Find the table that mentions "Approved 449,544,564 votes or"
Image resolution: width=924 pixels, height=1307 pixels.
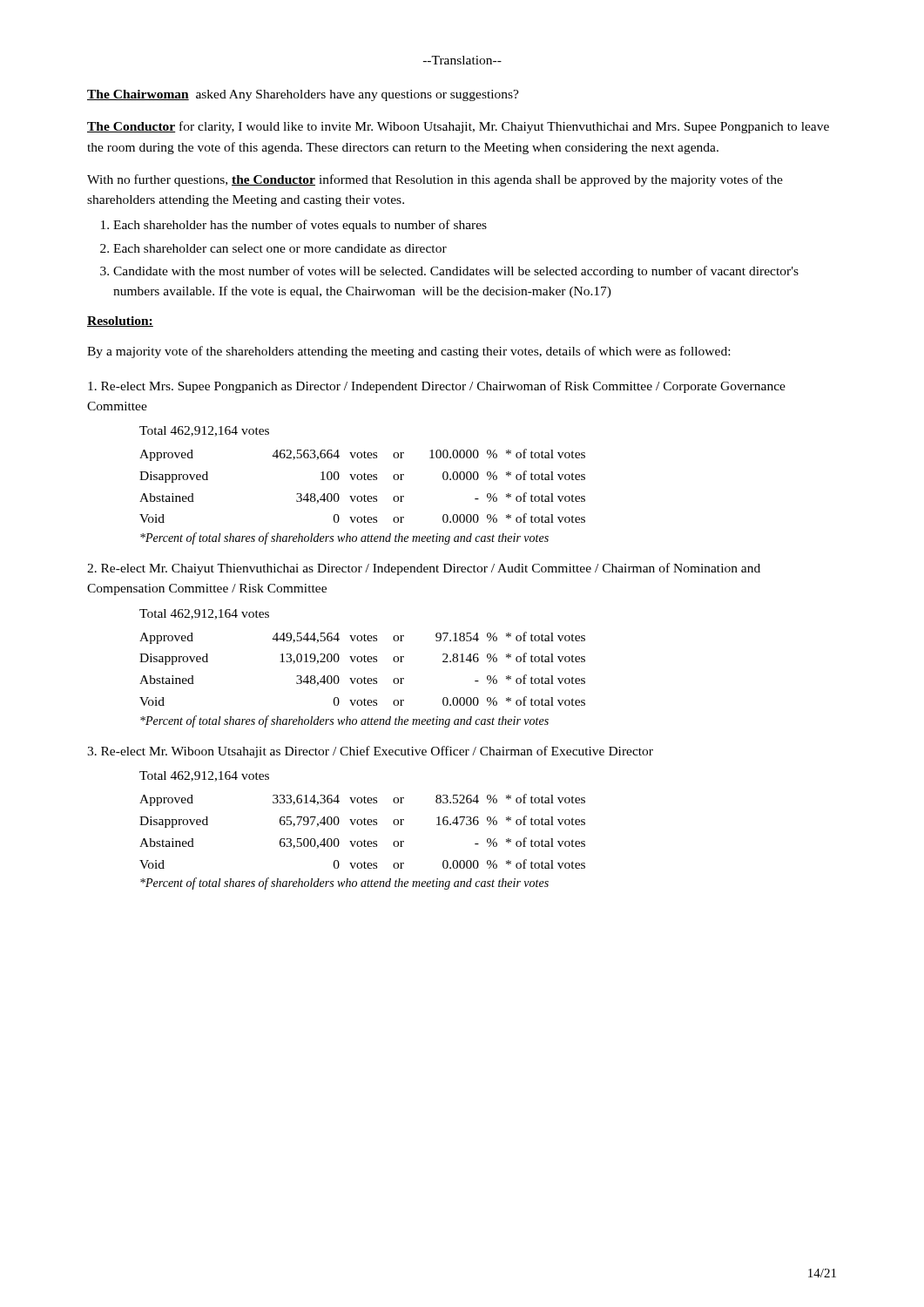click(488, 677)
